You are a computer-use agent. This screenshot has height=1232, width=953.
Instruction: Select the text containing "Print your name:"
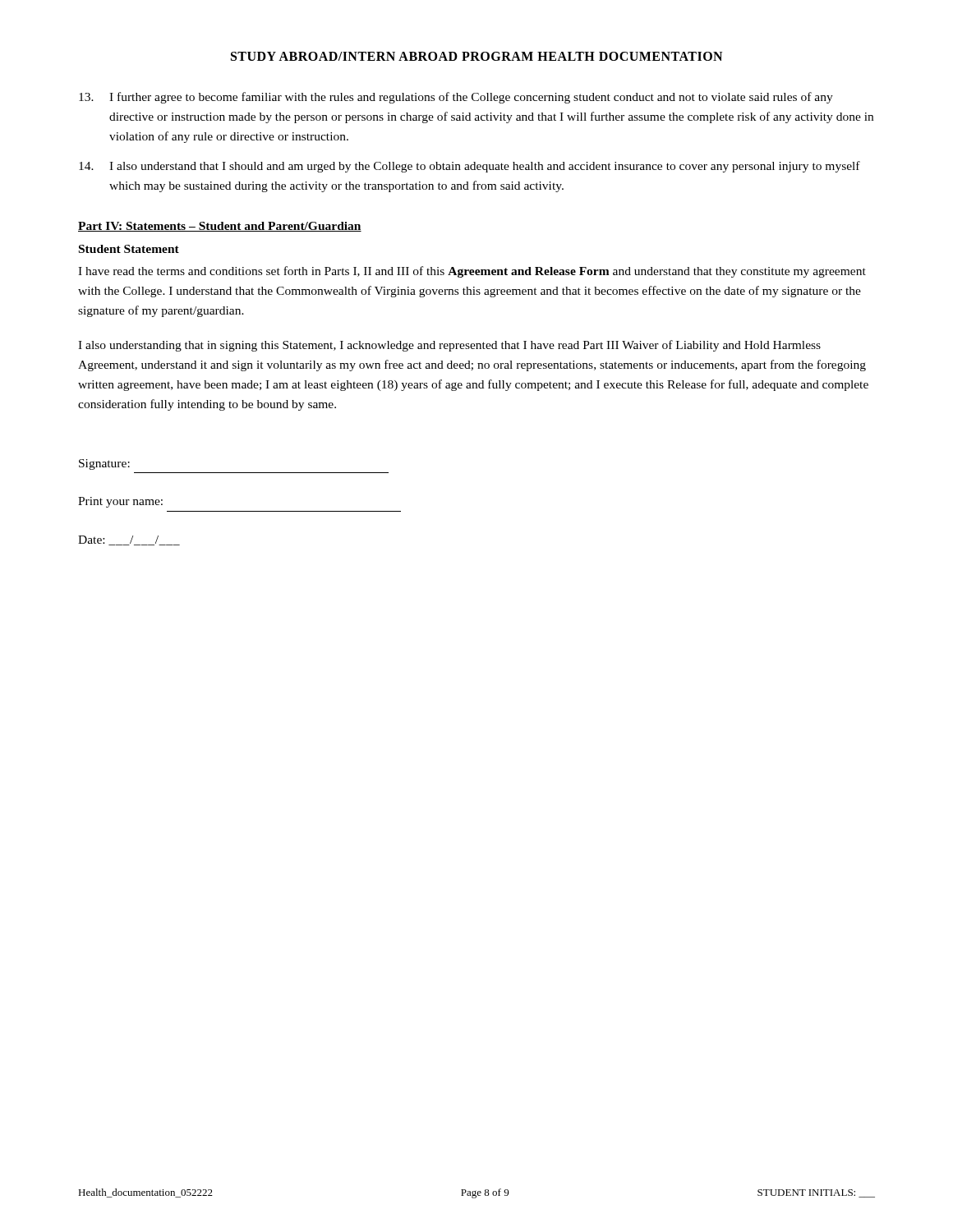[x=239, y=501]
